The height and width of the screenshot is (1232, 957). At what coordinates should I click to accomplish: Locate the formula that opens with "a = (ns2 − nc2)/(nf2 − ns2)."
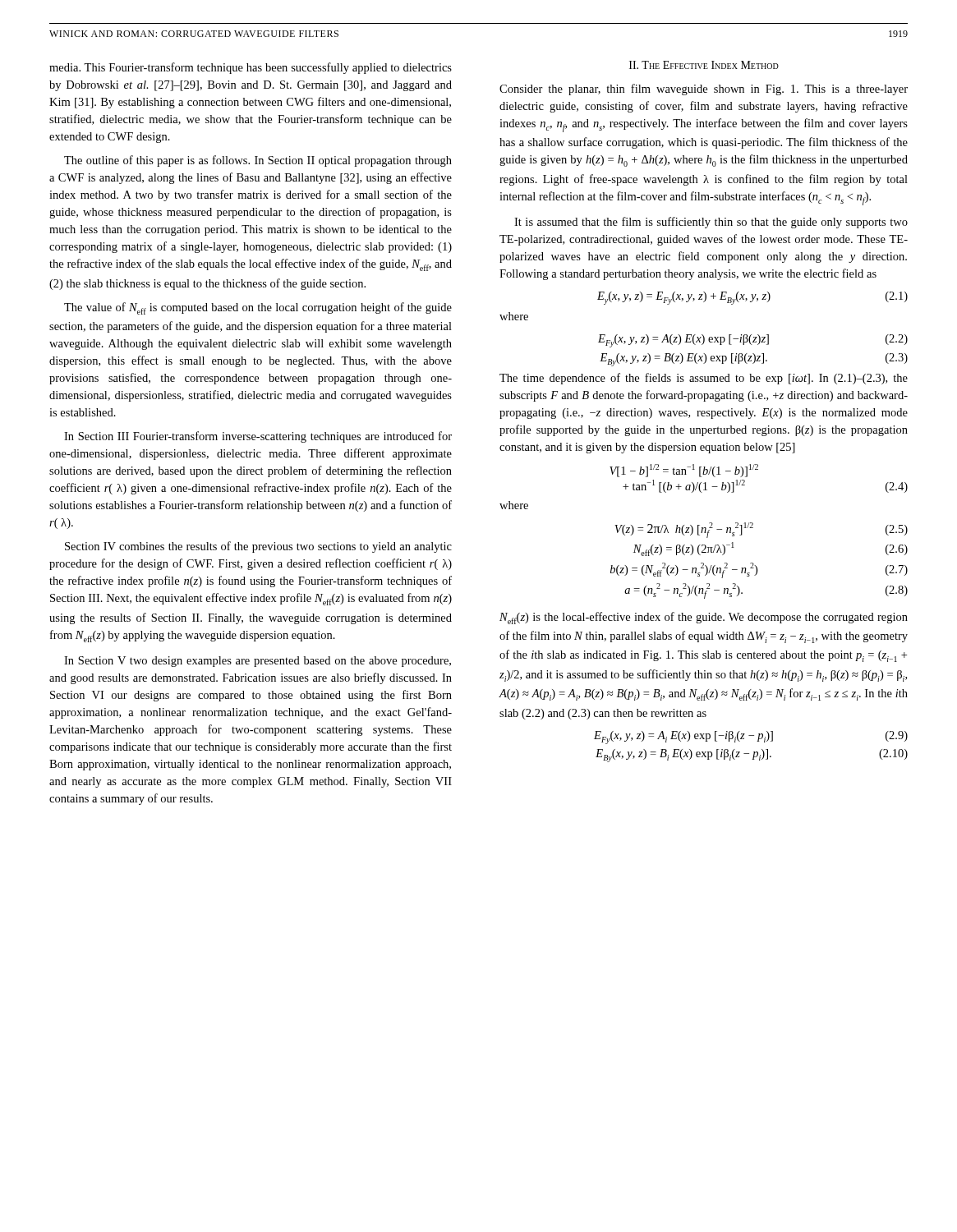click(x=704, y=590)
